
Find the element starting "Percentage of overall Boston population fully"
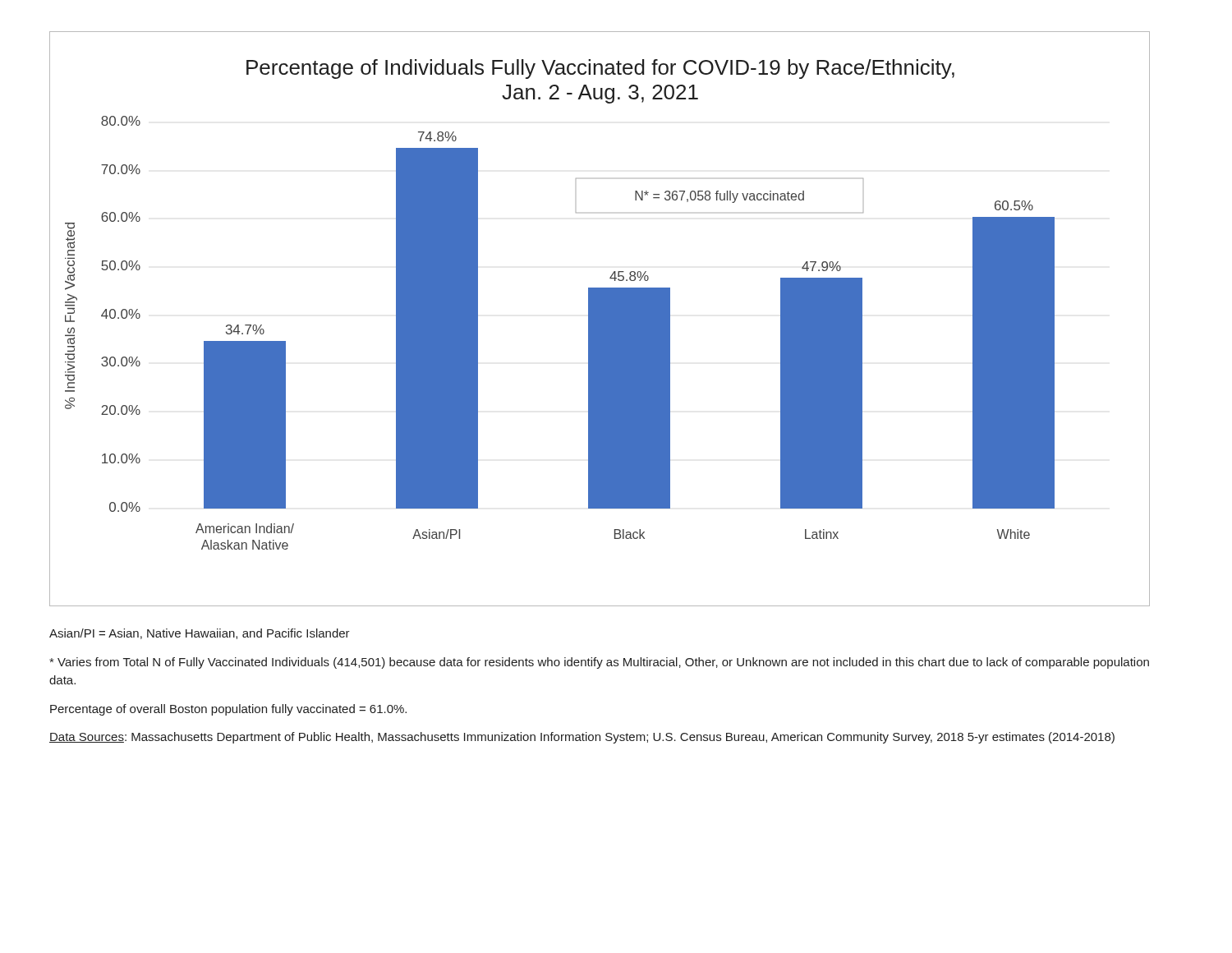click(229, 708)
